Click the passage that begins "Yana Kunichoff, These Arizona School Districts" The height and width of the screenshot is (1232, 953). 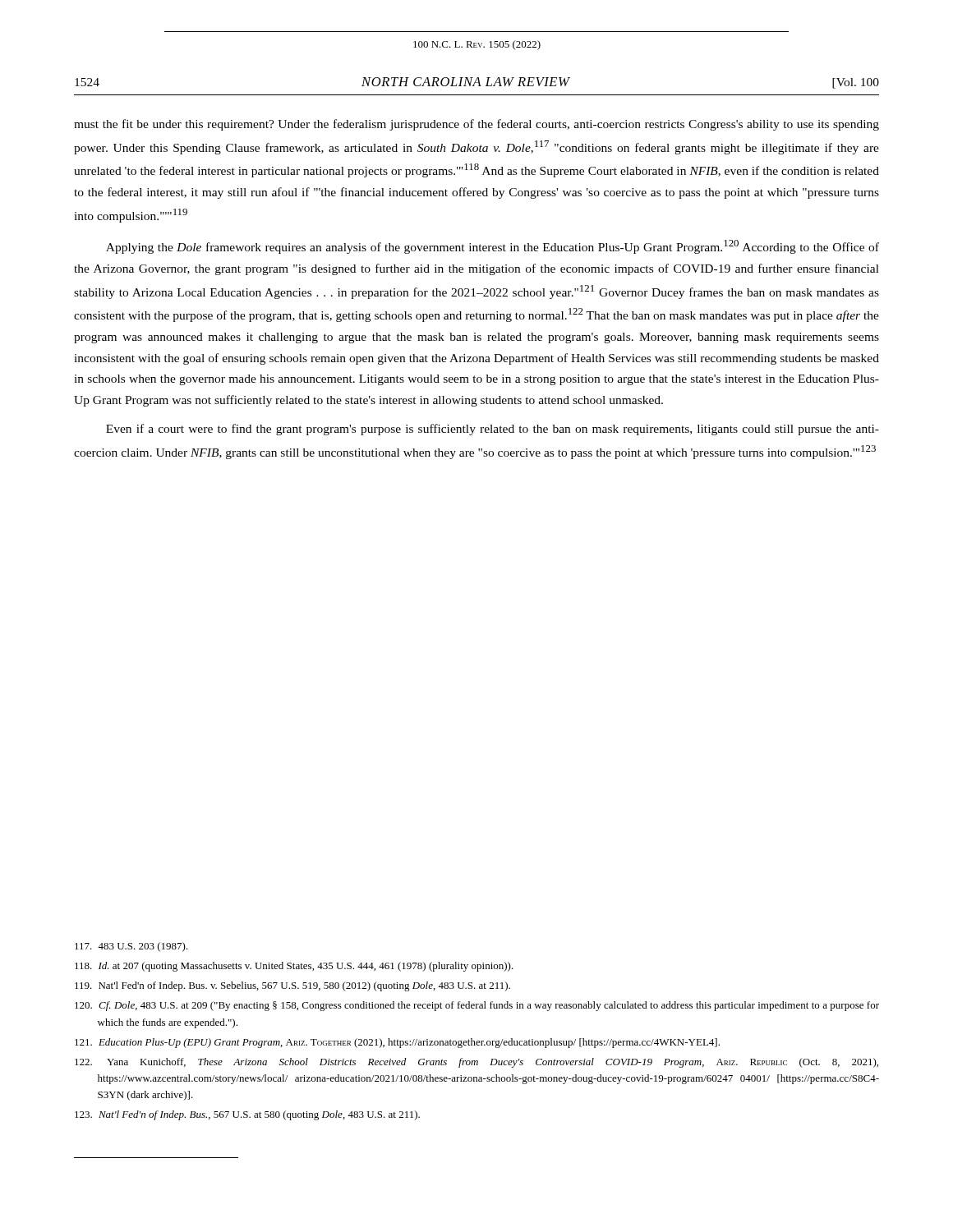[x=476, y=1078]
